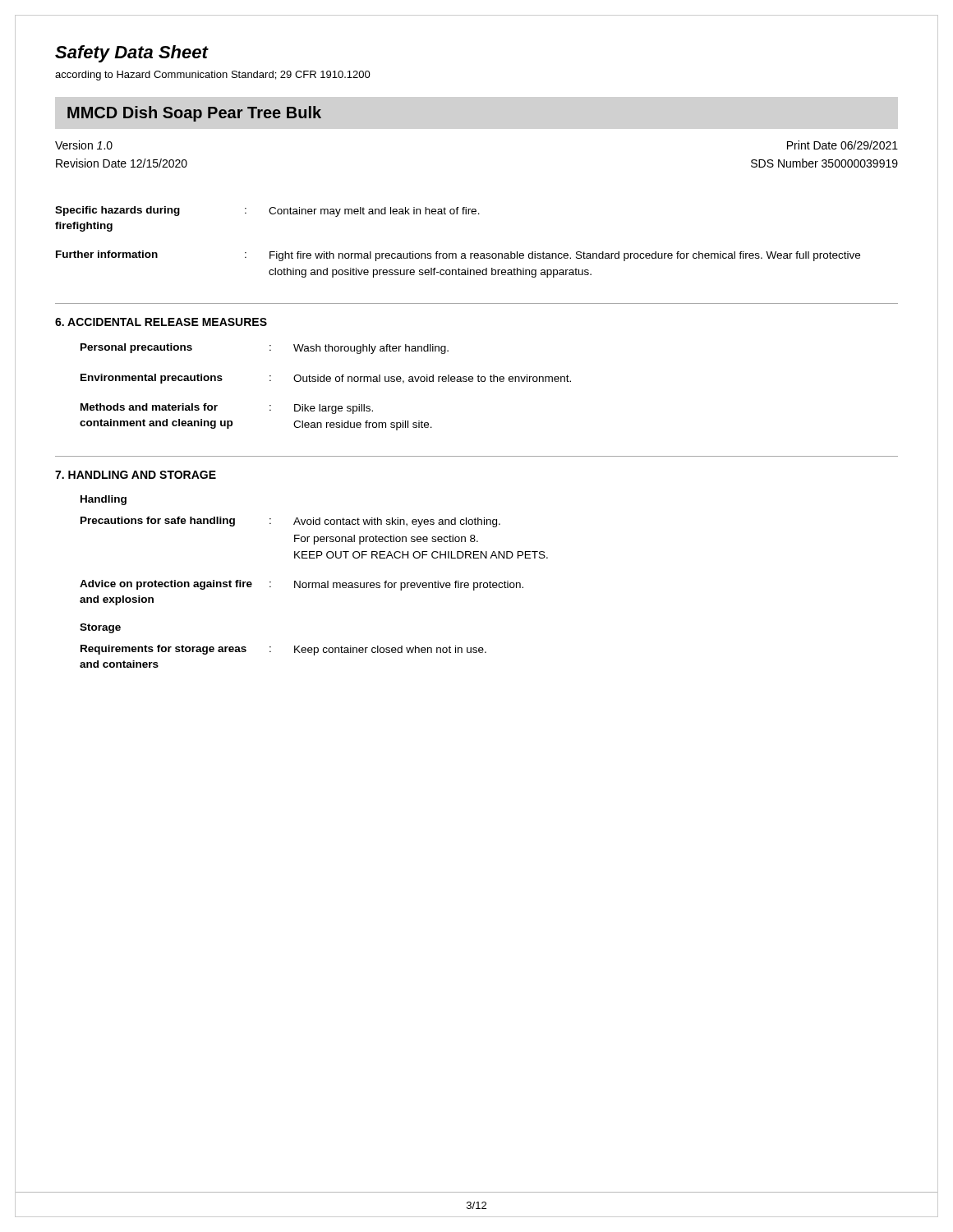Screen dimensions: 1232x953
Task: Point to the block beginning "Dike large spills.Clean"
Action: [x=363, y=416]
